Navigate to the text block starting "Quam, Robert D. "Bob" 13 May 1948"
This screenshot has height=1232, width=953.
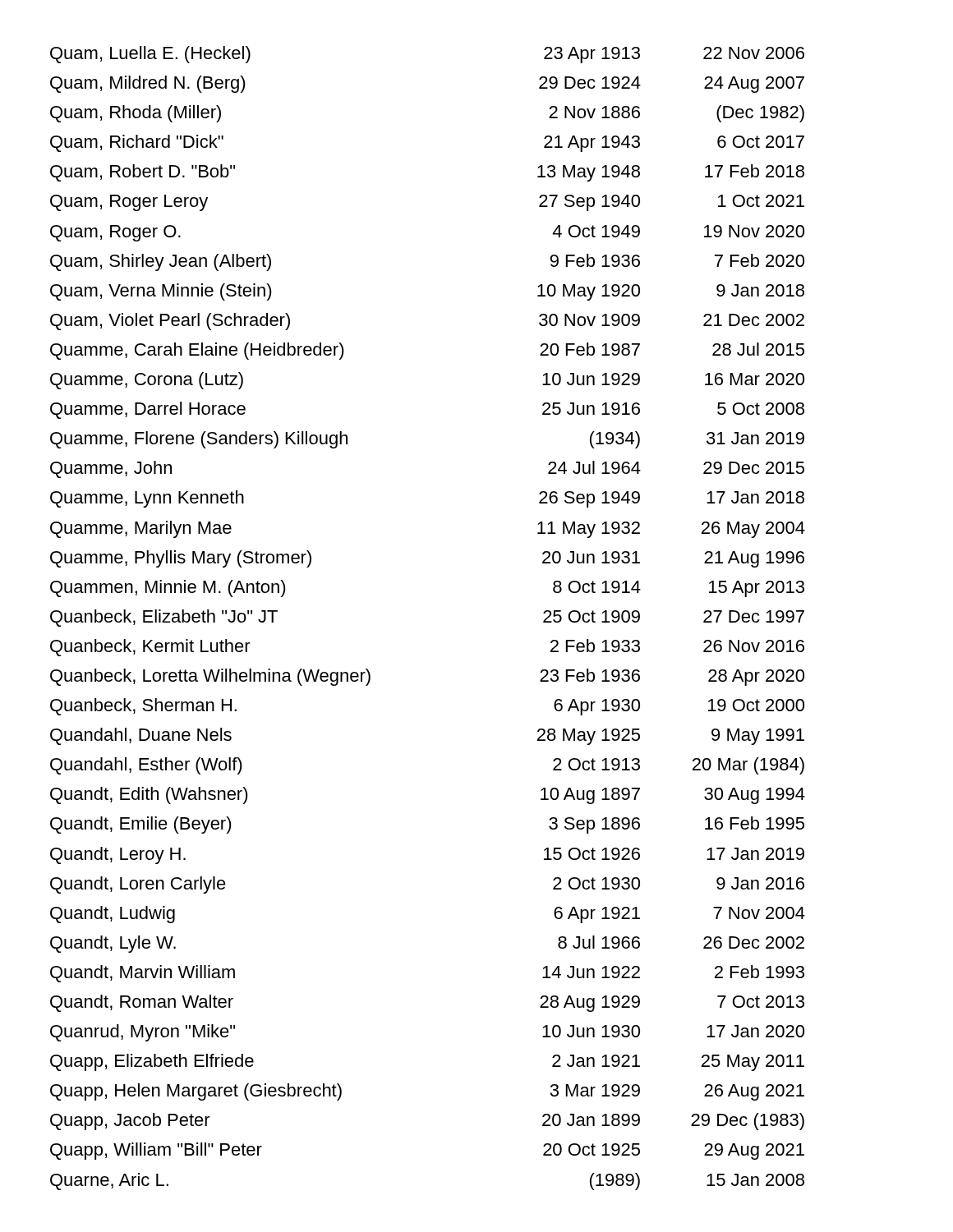pyautogui.click(x=147, y=173)
